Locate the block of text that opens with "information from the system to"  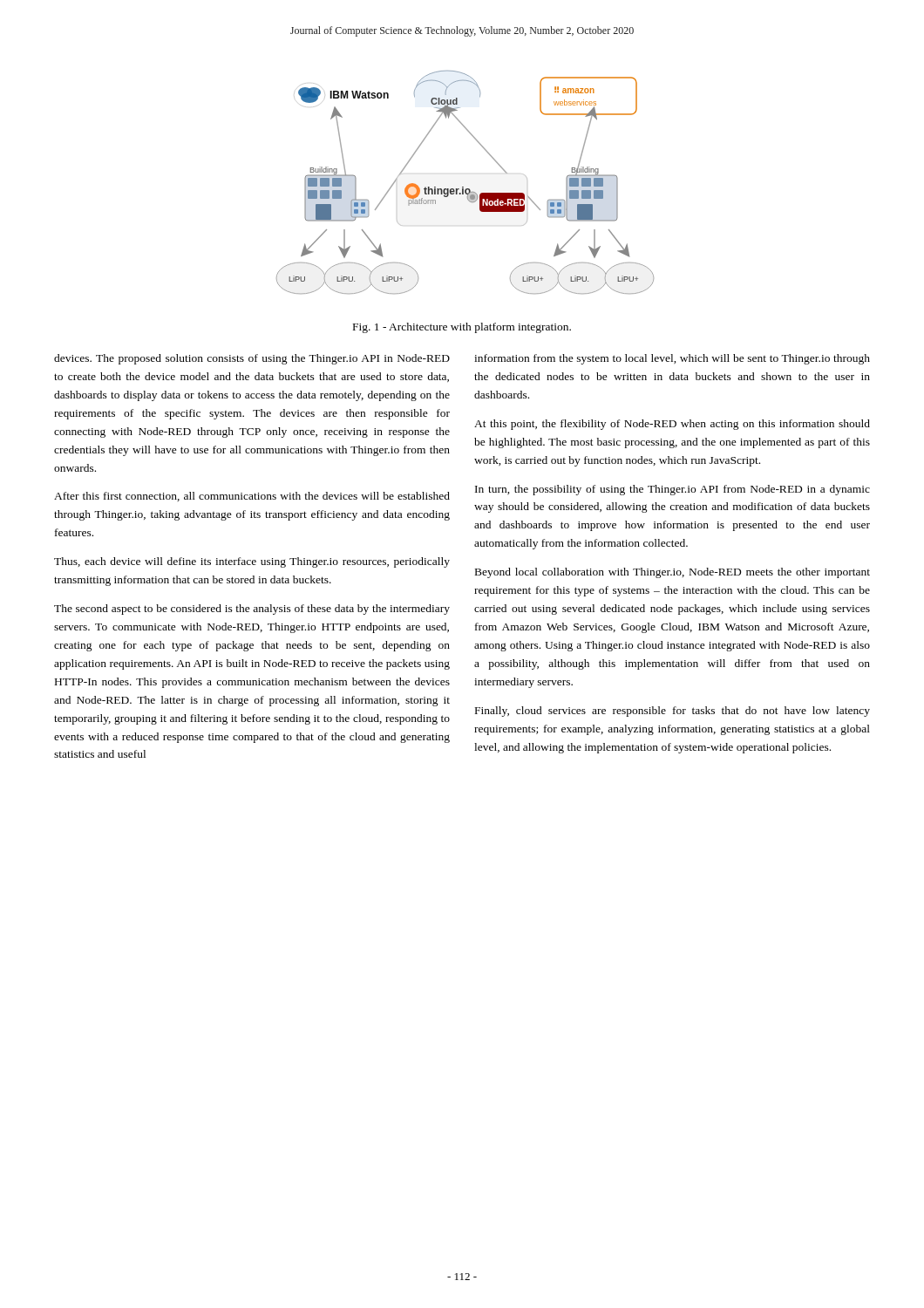(x=672, y=377)
